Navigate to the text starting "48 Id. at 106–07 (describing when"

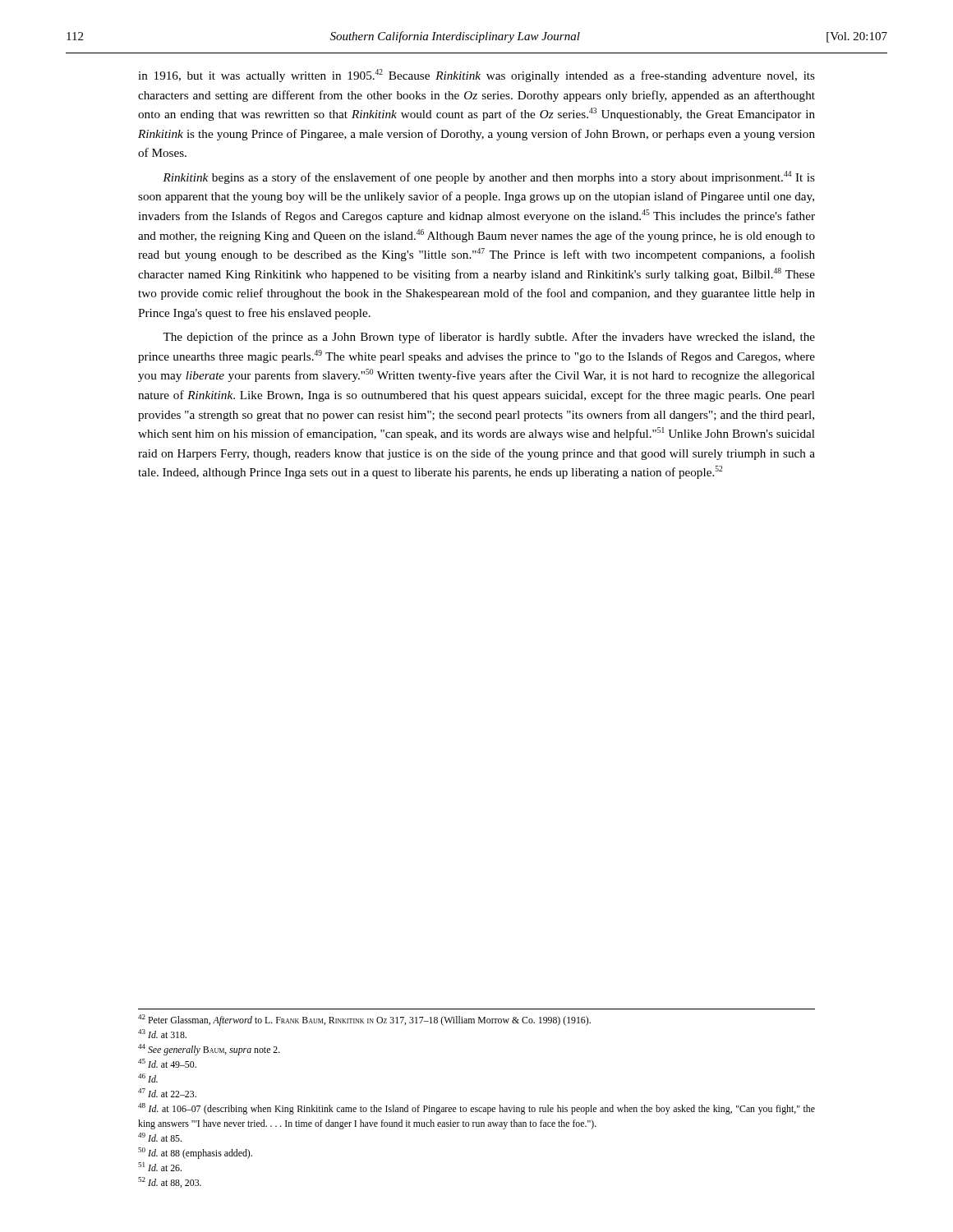click(x=476, y=1116)
